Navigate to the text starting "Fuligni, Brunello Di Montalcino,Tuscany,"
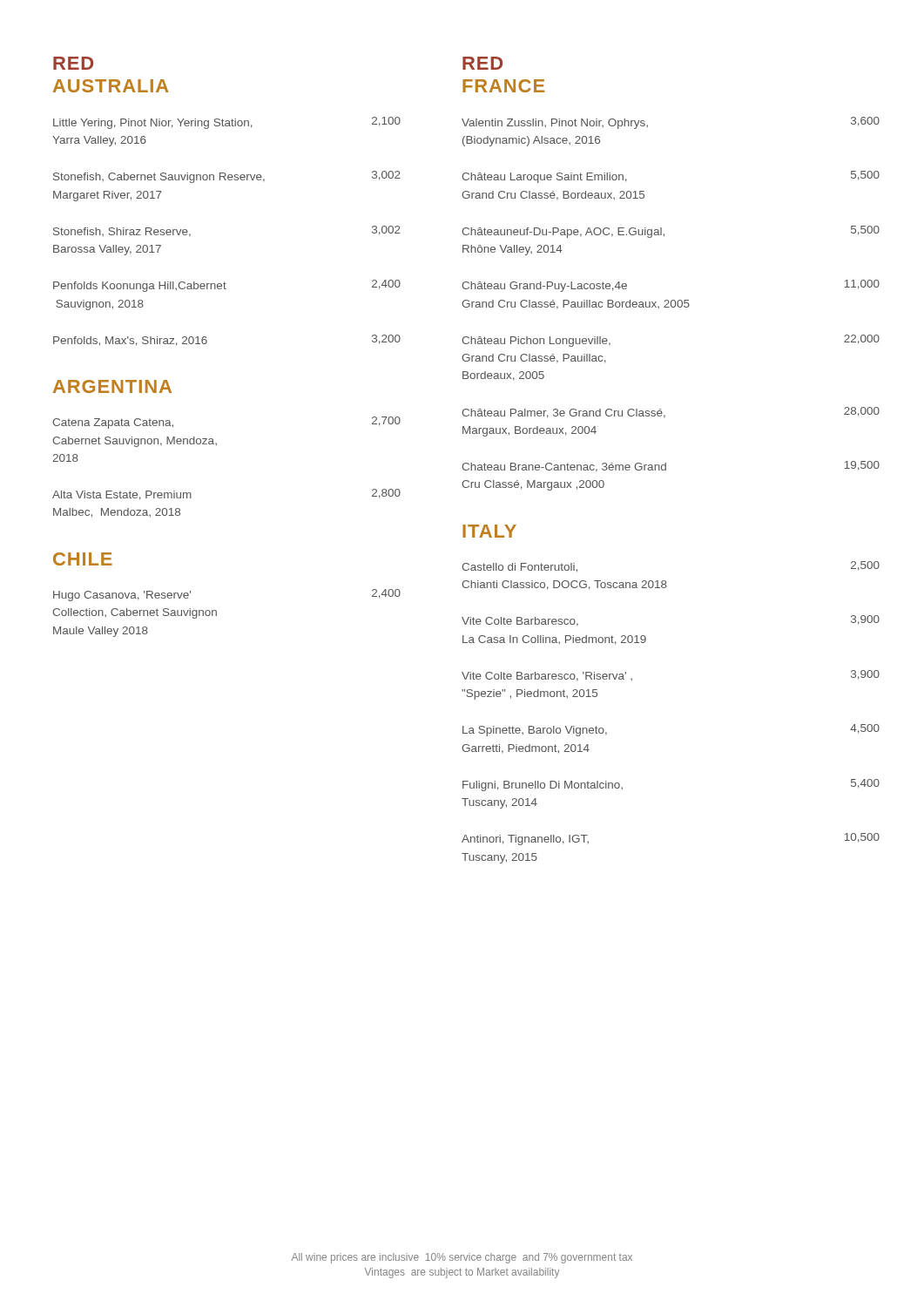The image size is (924, 1307). (x=541, y=784)
